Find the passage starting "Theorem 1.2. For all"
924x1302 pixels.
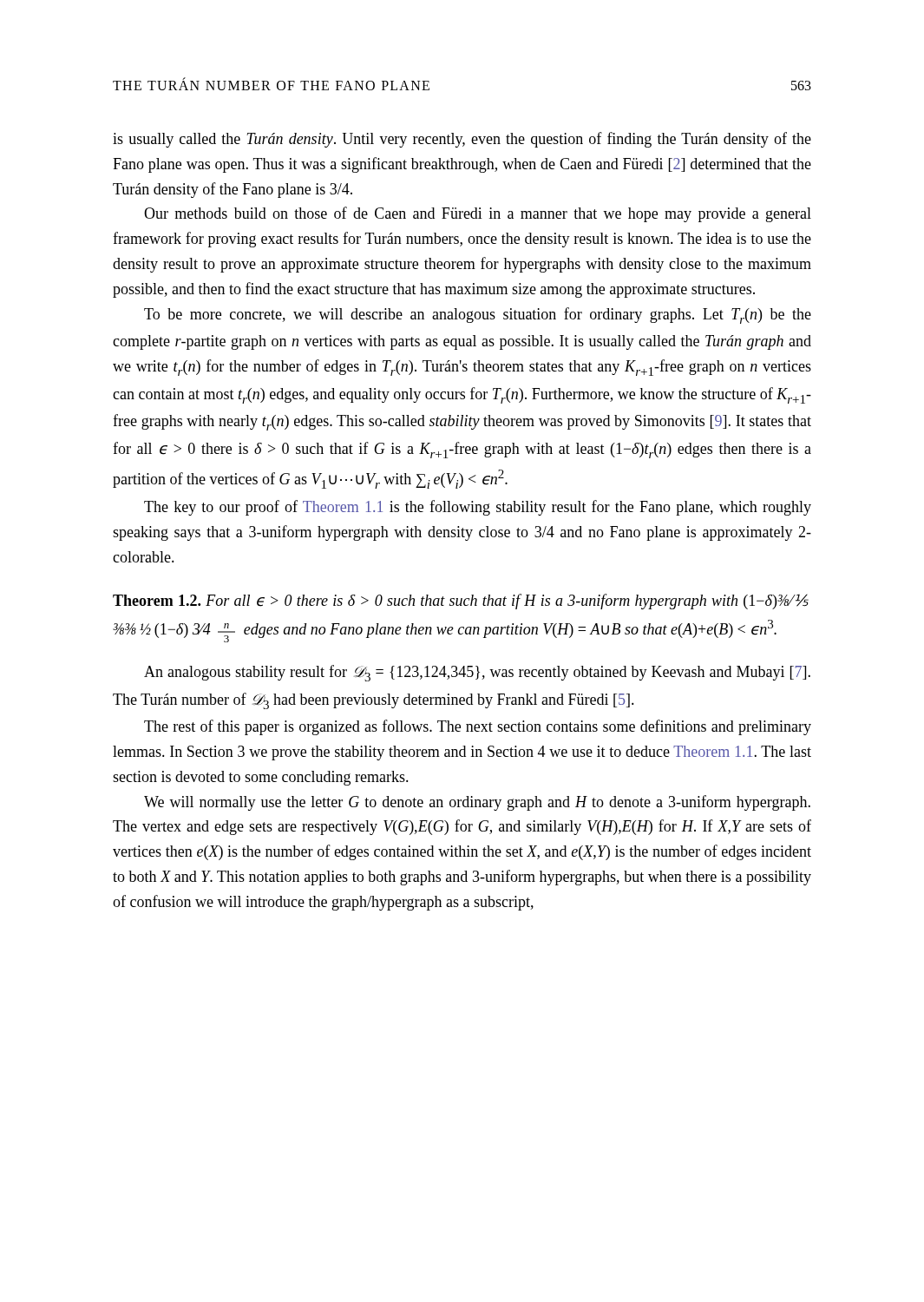[462, 615]
